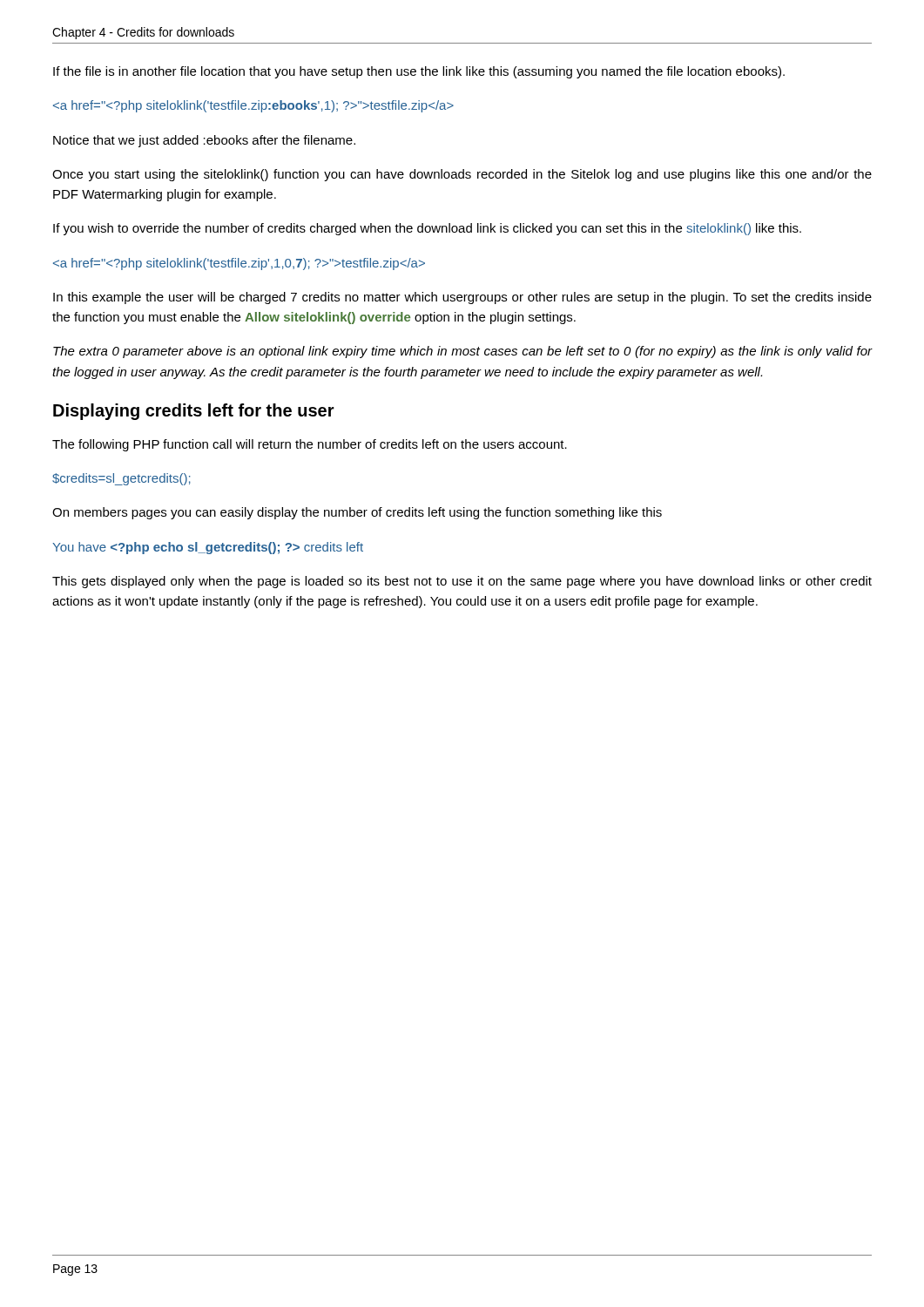
Task: Click on the region starting "Notice that we"
Action: tap(204, 139)
